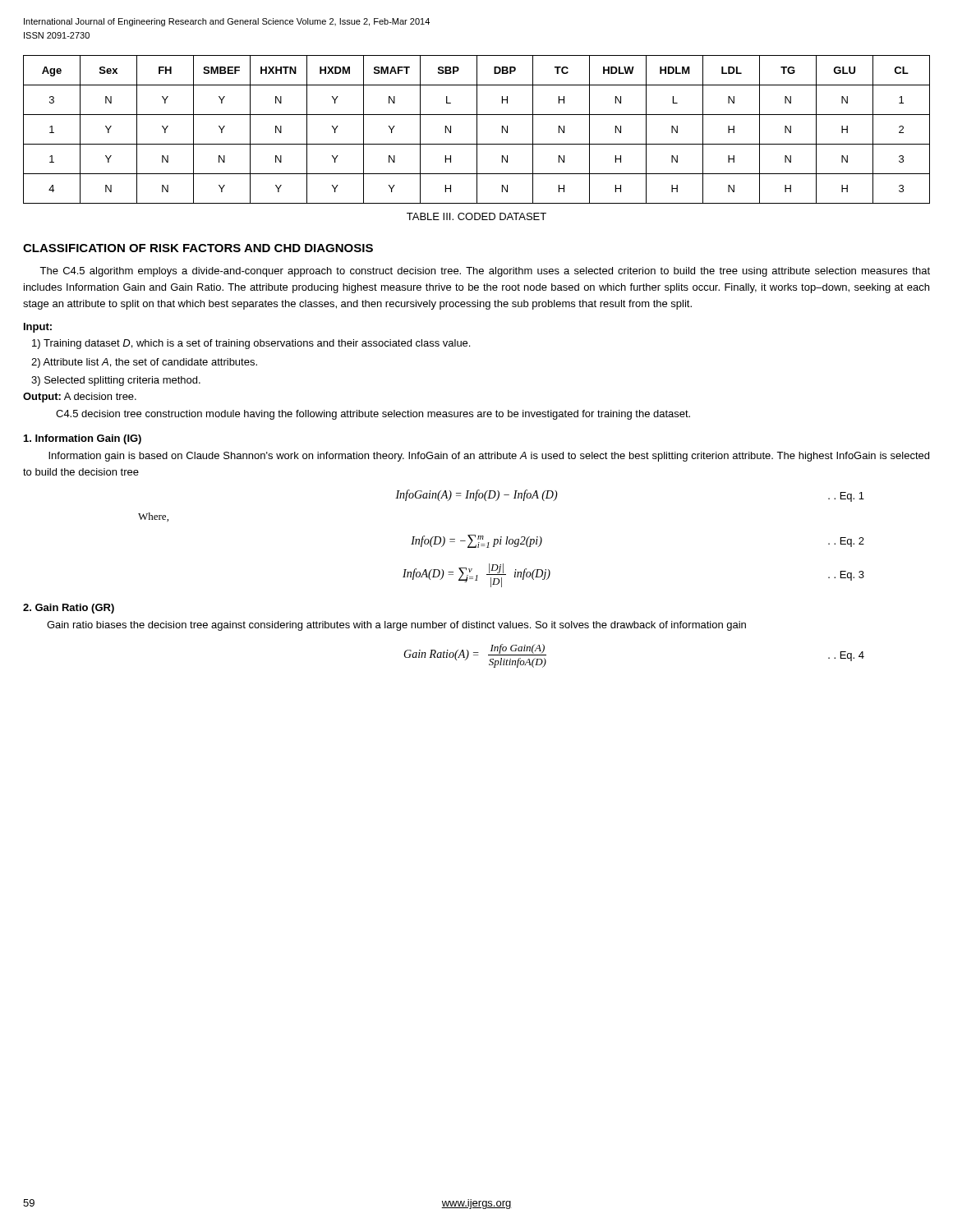
Task: Click on the formula containing "Gain Ratio(A) = Info Gain(A) SplitinfoA(D) . ."
Action: coord(459,656)
